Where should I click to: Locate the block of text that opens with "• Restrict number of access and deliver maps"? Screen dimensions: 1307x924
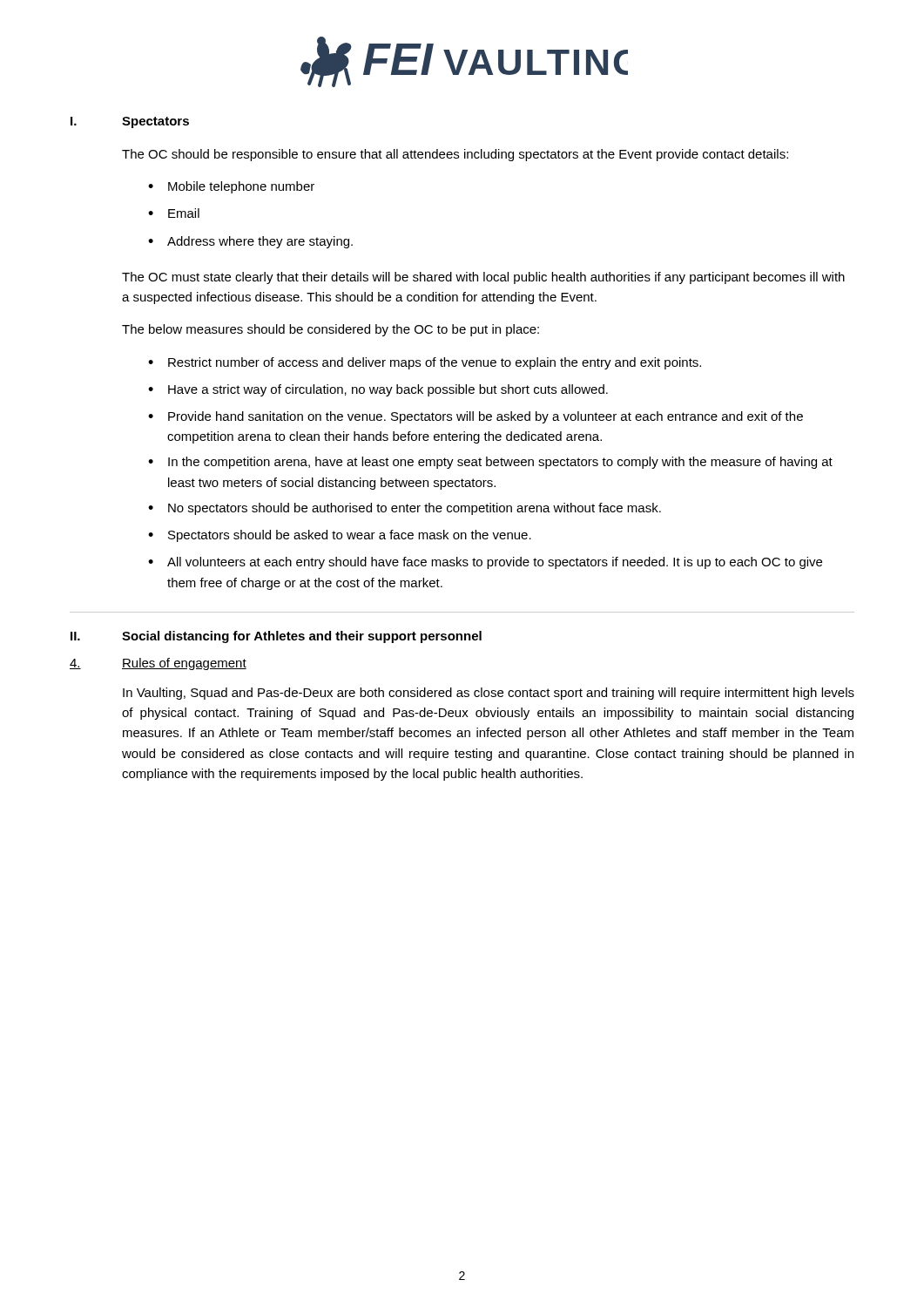tap(501, 363)
